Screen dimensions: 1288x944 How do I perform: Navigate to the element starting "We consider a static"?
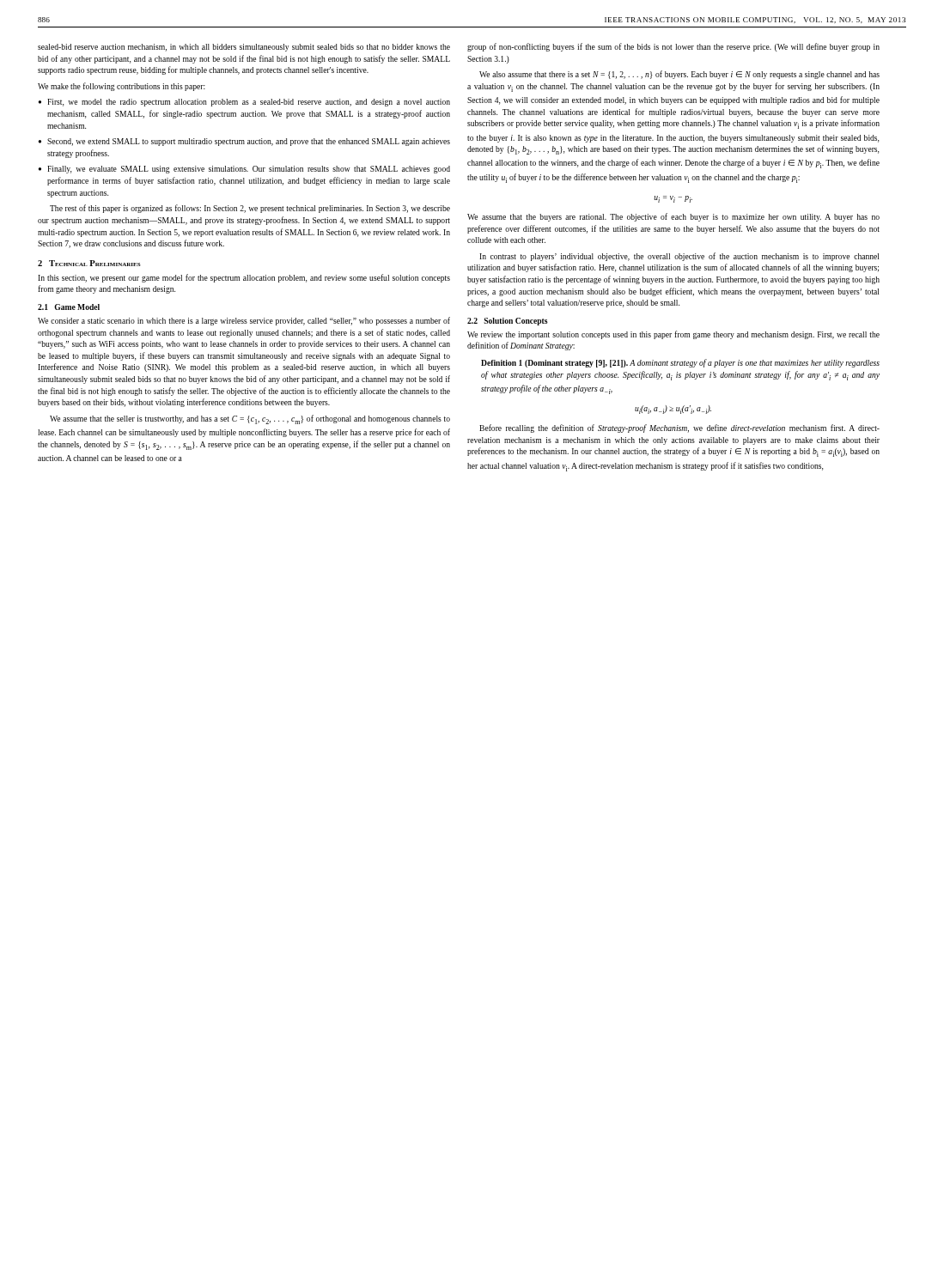(x=244, y=362)
